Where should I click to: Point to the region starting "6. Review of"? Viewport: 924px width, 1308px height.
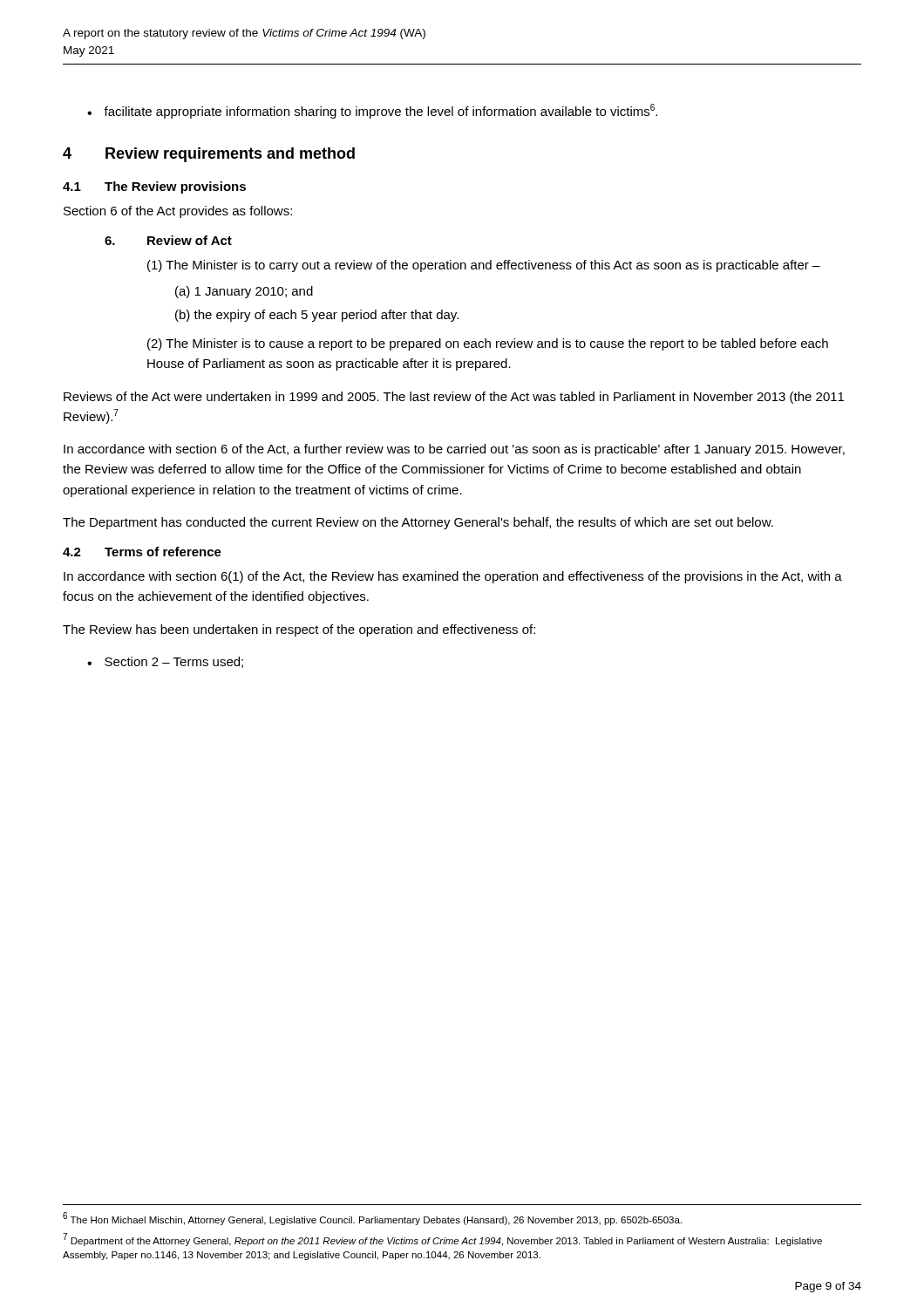point(168,240)
